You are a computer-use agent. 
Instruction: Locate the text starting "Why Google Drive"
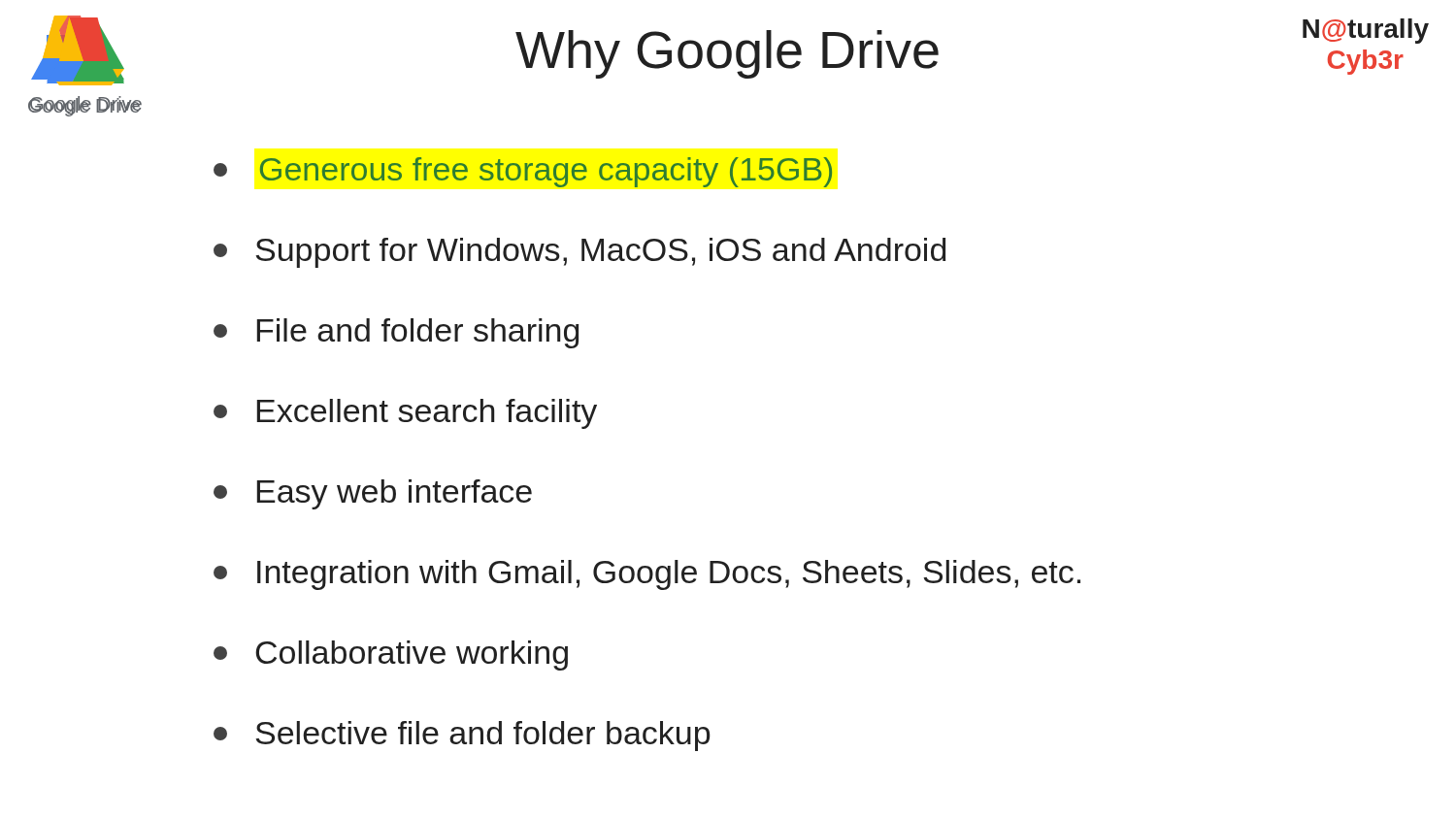728,50
